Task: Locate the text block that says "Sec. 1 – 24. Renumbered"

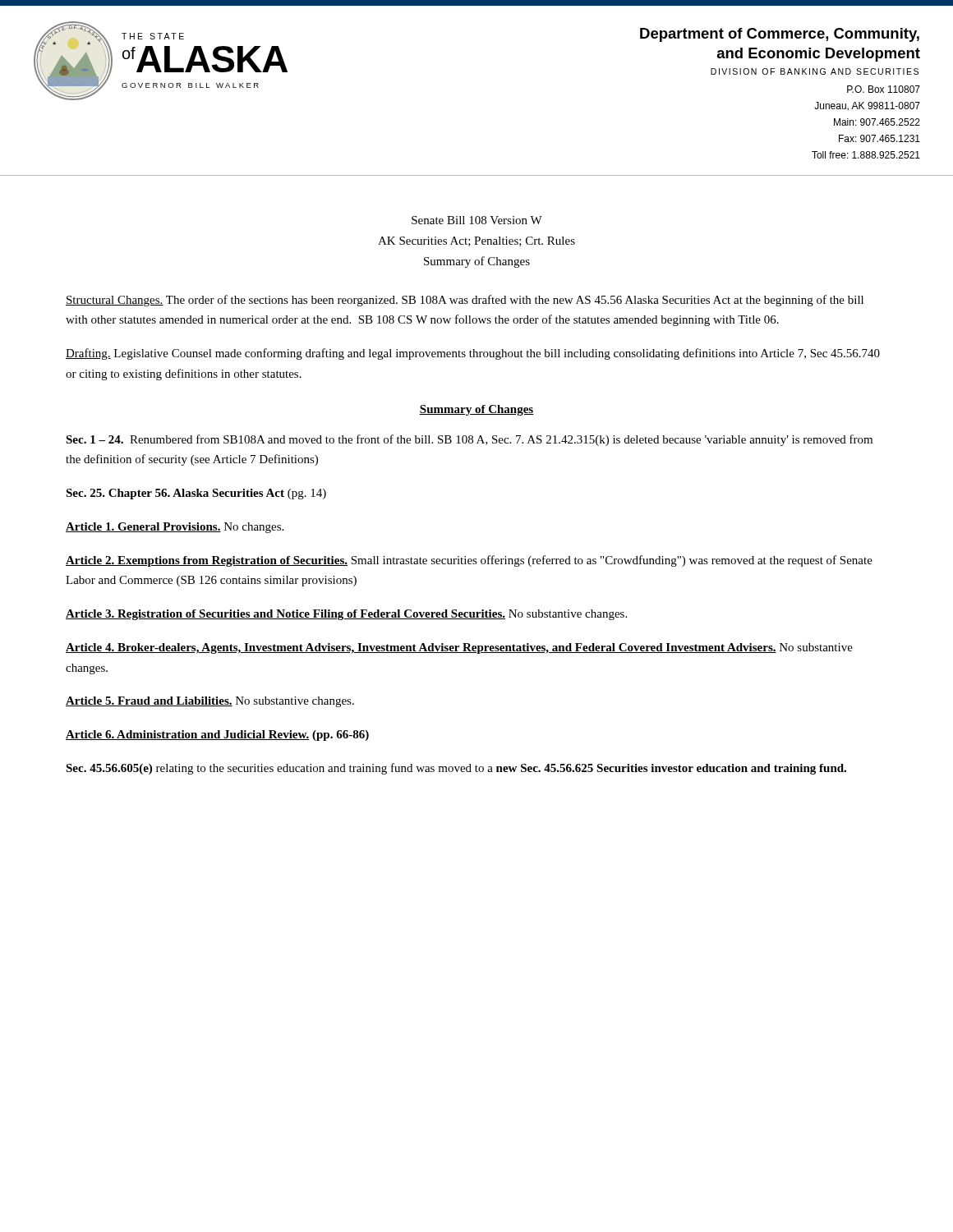Action: [x=469, y=449]
